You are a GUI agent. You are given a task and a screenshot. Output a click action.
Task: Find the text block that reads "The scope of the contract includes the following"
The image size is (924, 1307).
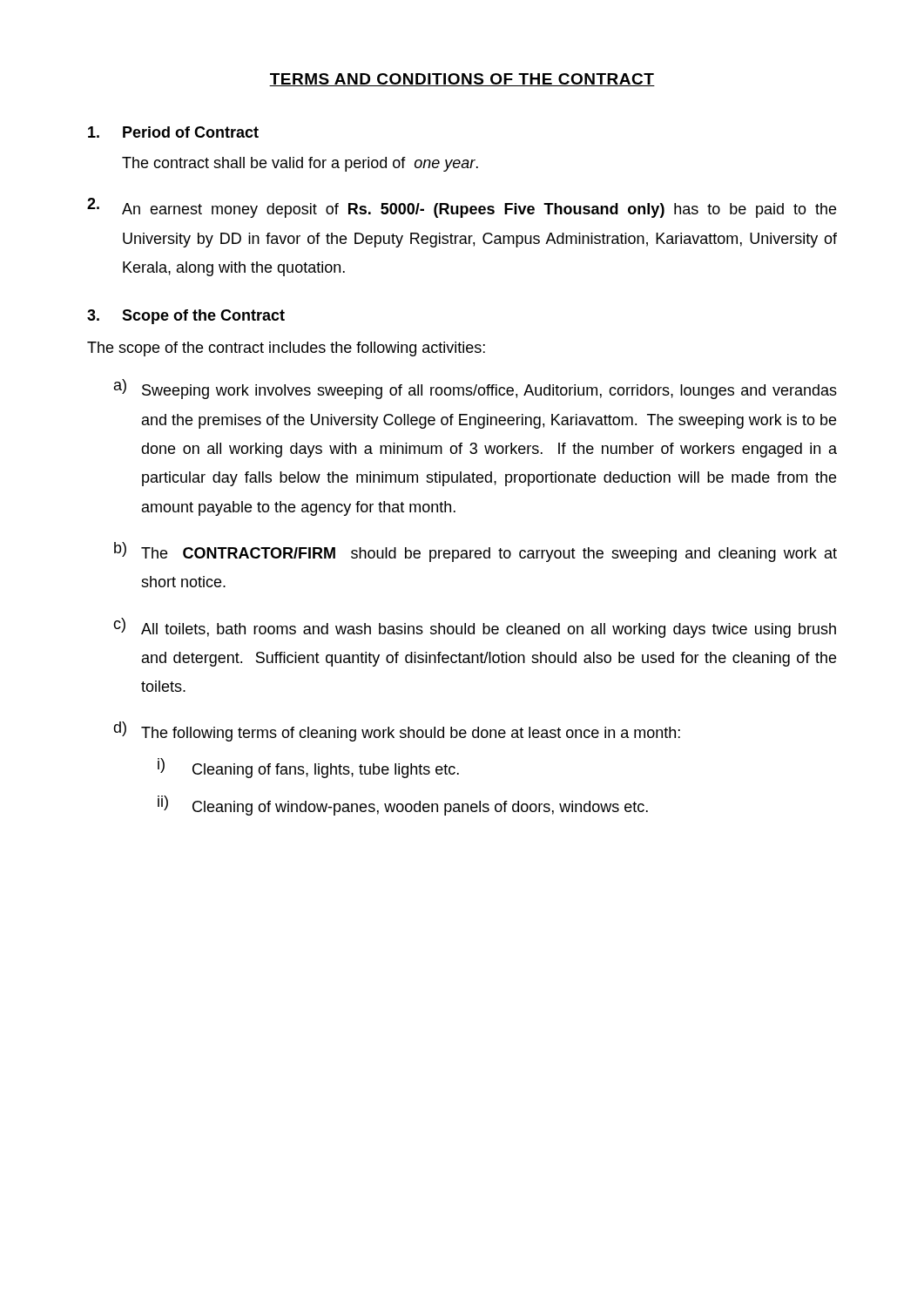pos(287,348)
